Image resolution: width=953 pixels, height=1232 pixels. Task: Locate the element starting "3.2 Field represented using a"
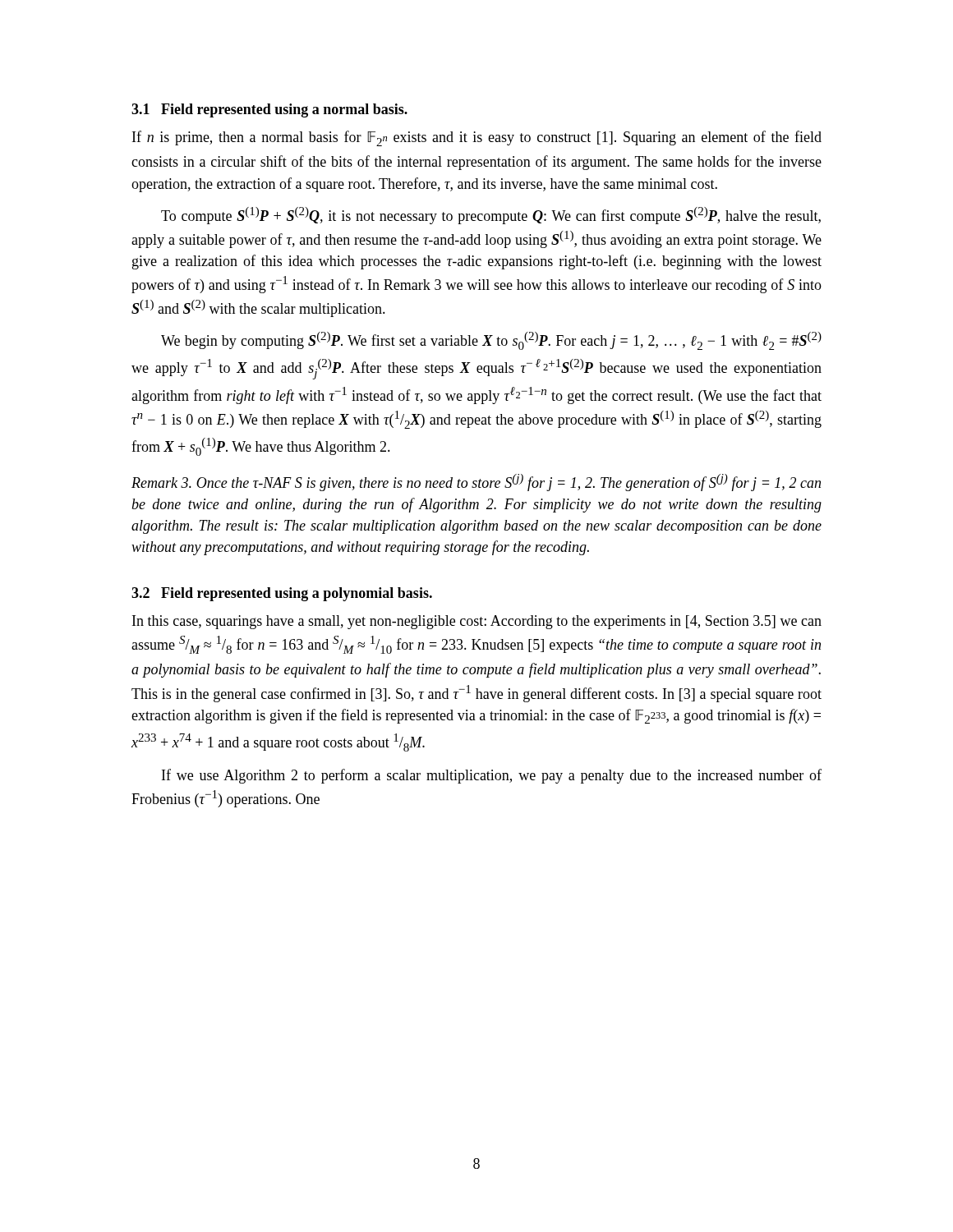282,593
